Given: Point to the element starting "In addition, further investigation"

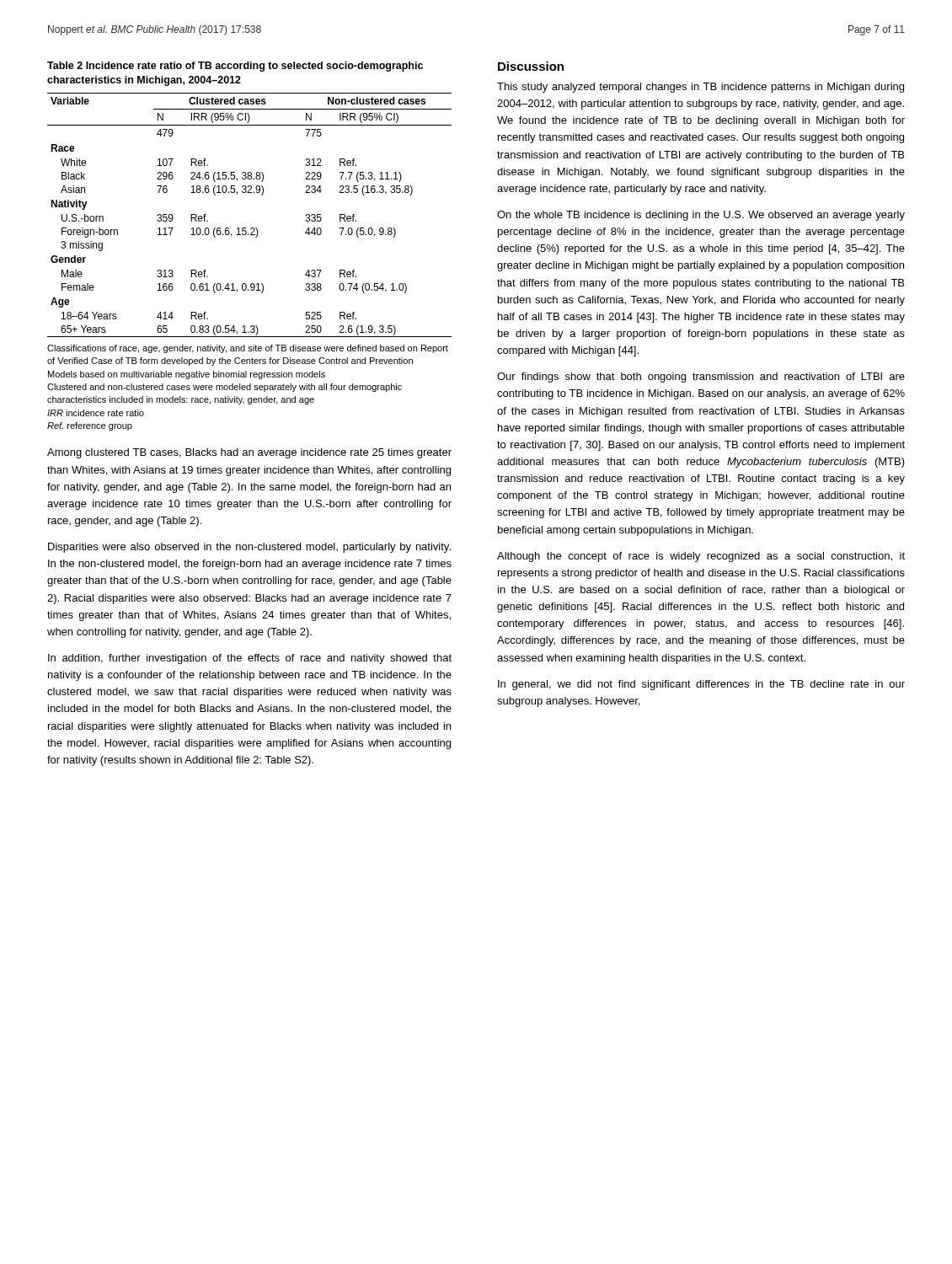Looking at the screenshot, I should click(249, 709).
